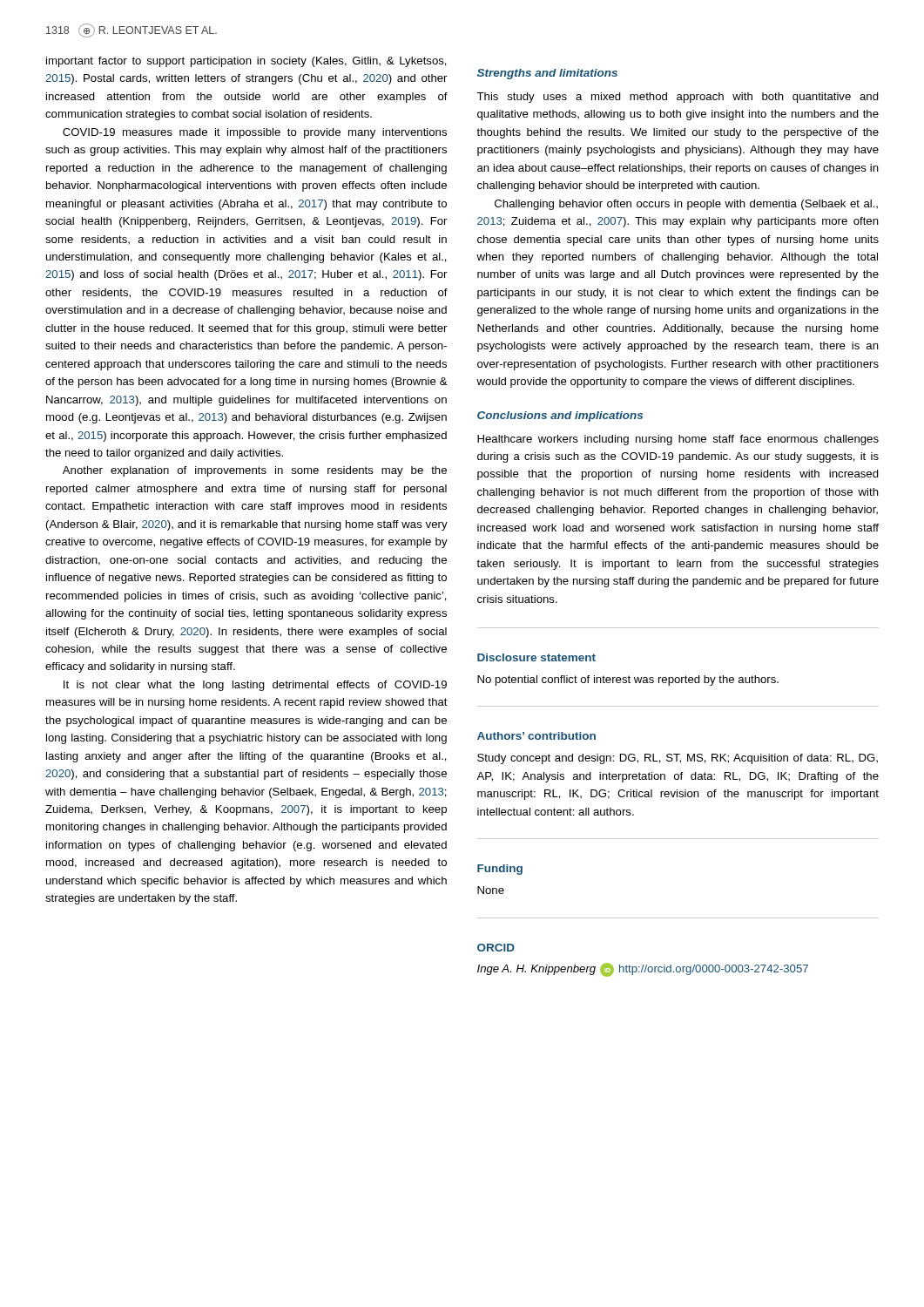This screenshot has height=1307, width=924.
Task: Point to the element starting "Strengths and limitations"
Action: (547, 73)
